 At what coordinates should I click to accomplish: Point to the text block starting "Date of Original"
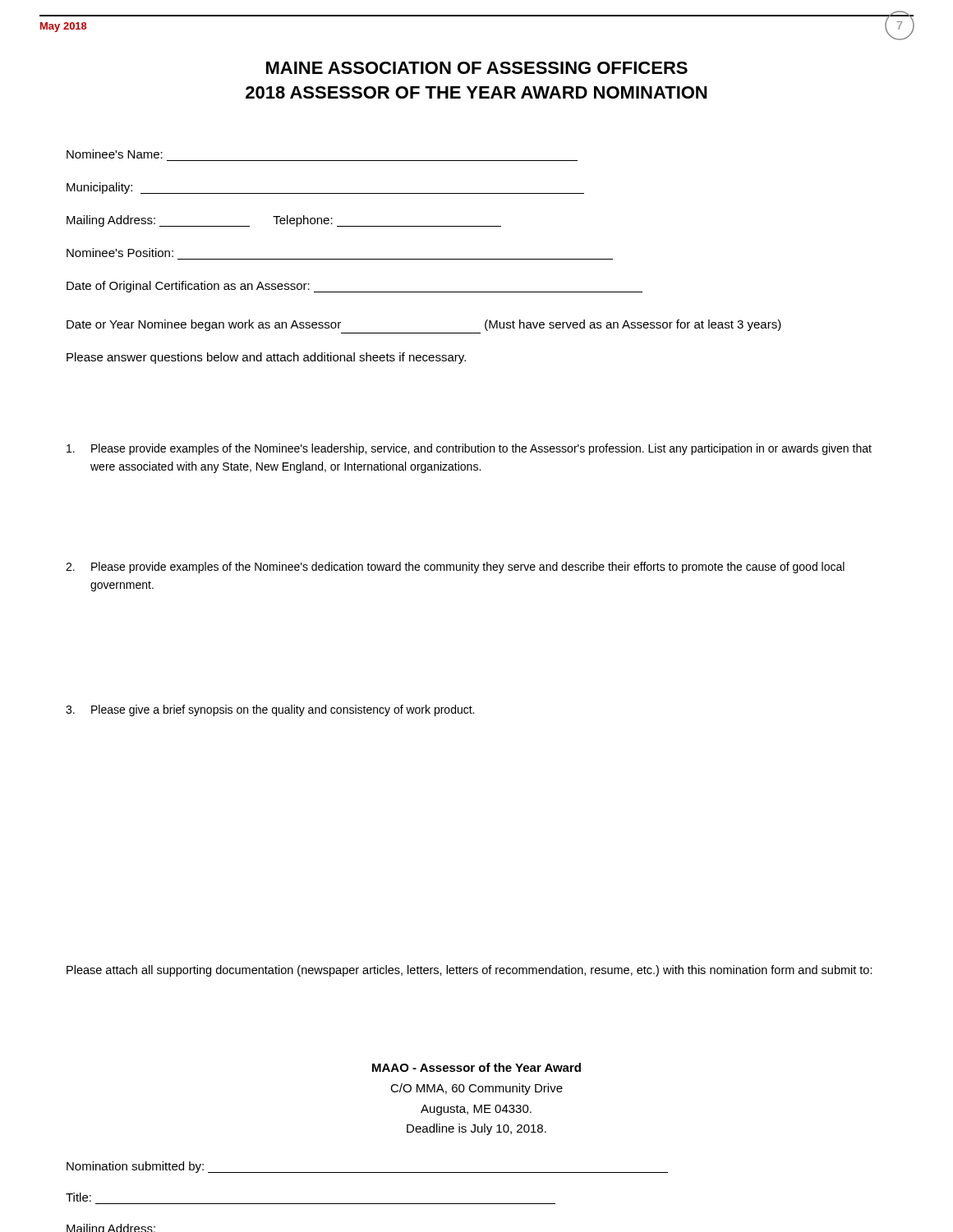click(354, 285)
